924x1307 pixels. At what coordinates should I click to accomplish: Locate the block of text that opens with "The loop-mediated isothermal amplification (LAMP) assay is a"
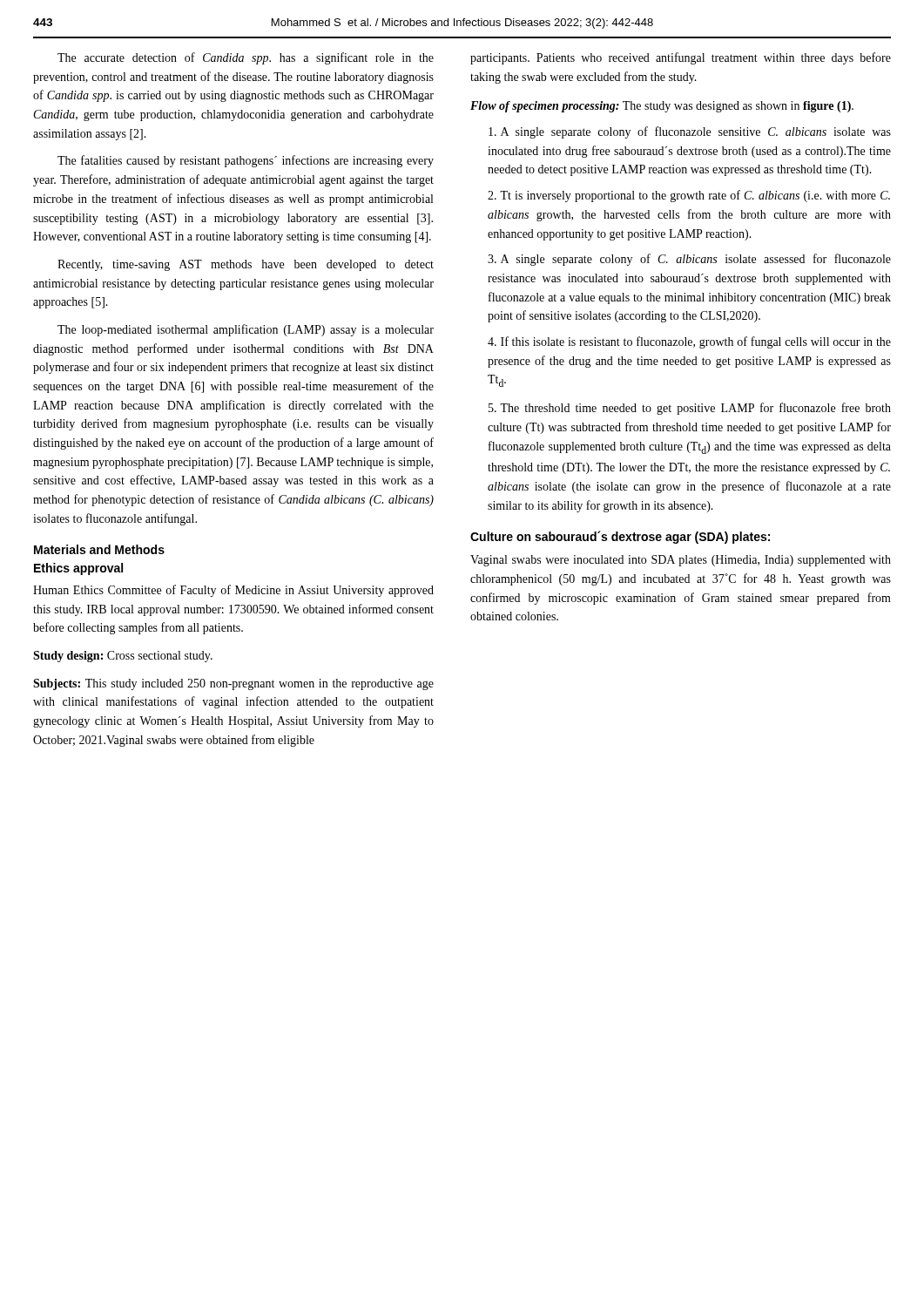[233, 425]
